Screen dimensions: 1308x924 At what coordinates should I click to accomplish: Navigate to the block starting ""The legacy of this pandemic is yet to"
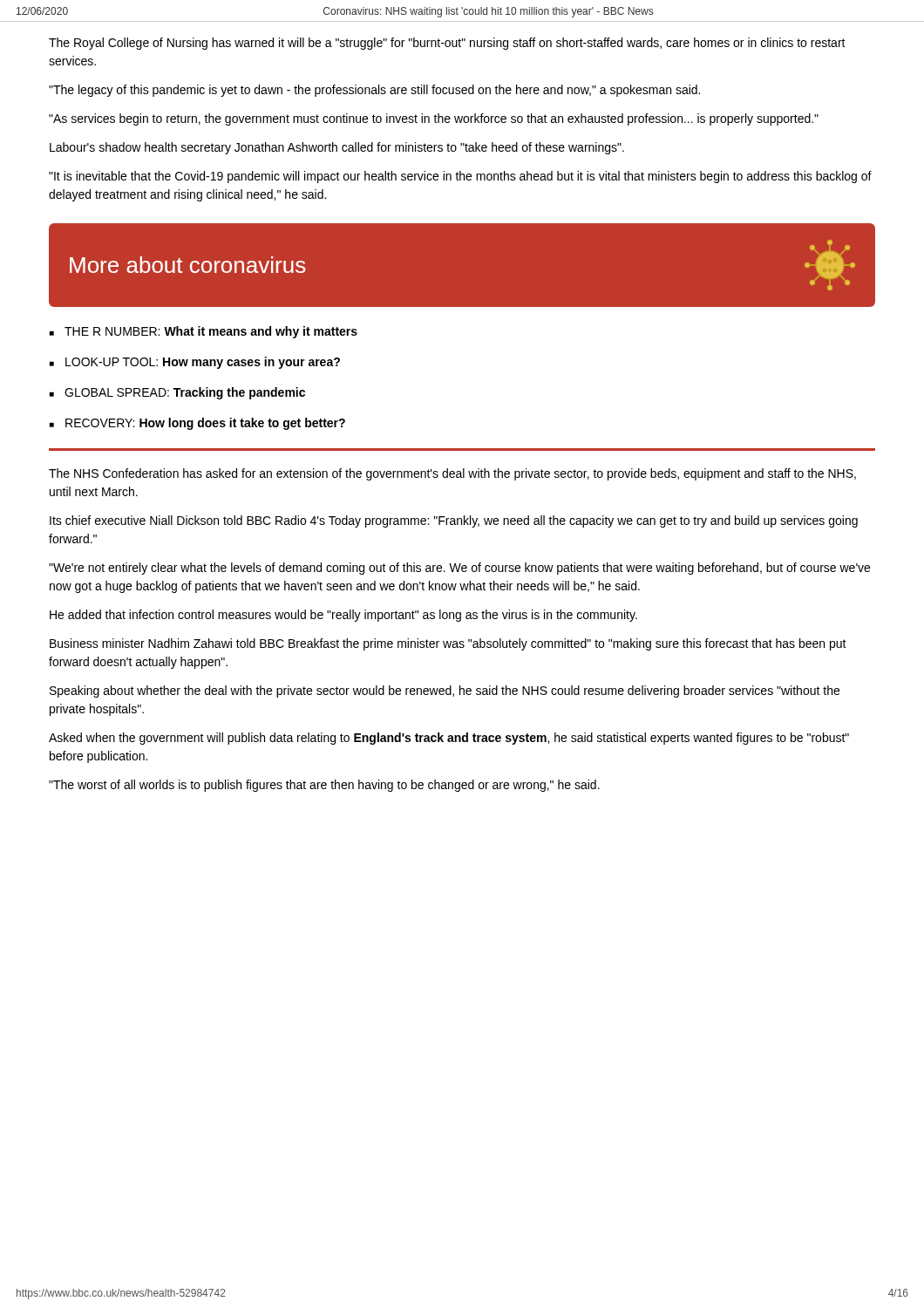click(x=375, y=90)
